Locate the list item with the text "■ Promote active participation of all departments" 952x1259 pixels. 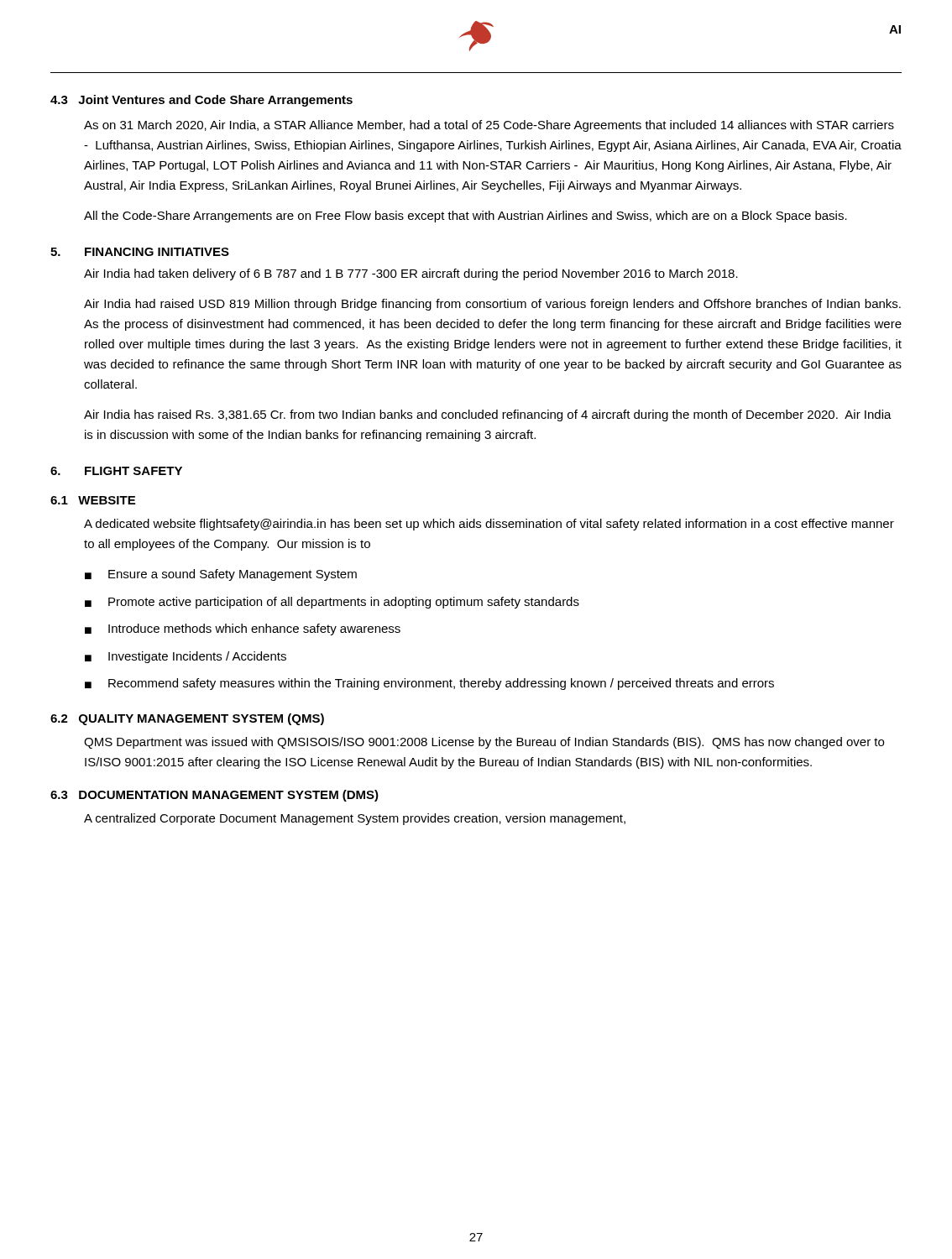click(x=332, y=603)
